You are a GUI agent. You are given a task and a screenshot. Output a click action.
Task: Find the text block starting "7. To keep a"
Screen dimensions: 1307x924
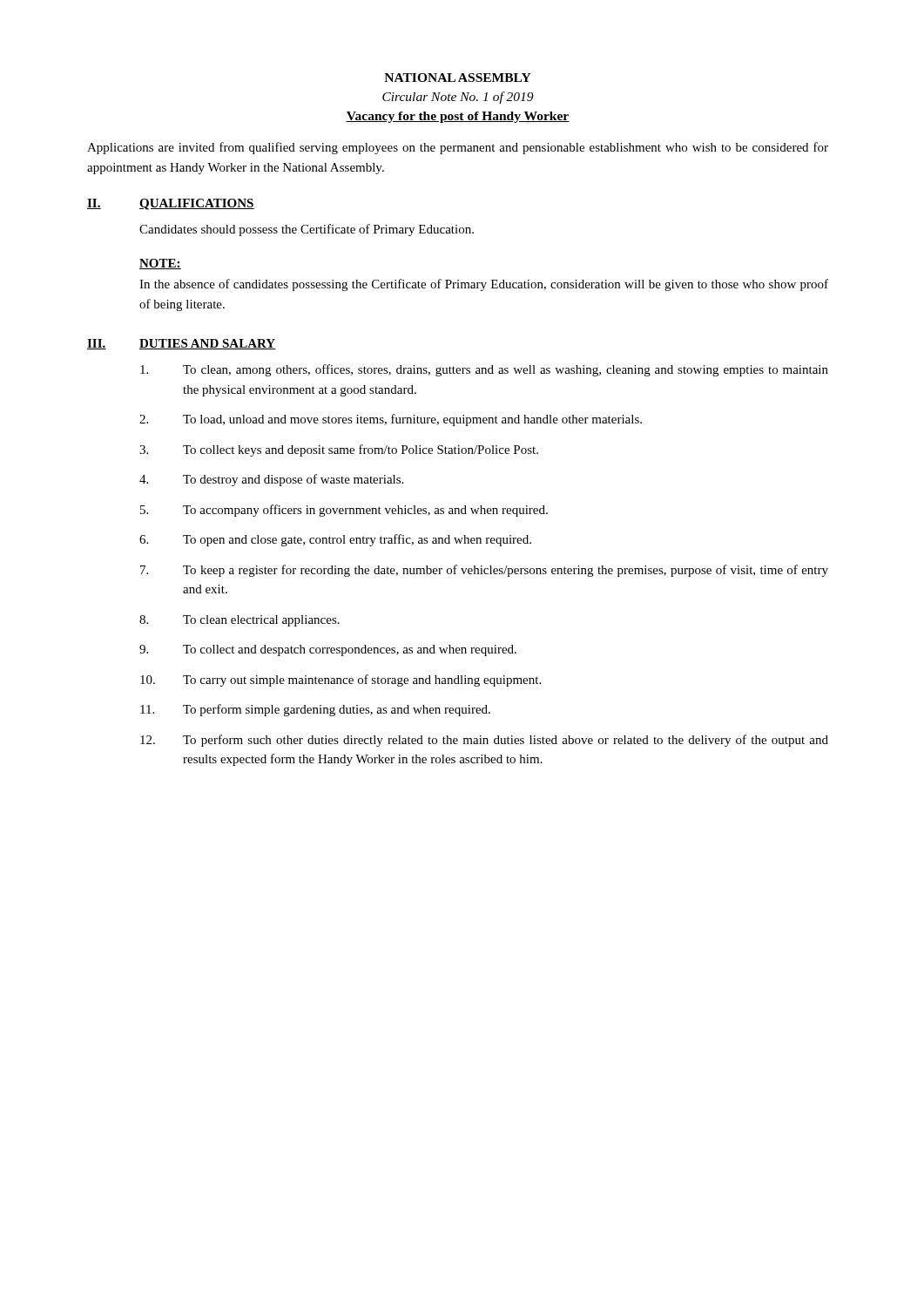tap(484, 579)
